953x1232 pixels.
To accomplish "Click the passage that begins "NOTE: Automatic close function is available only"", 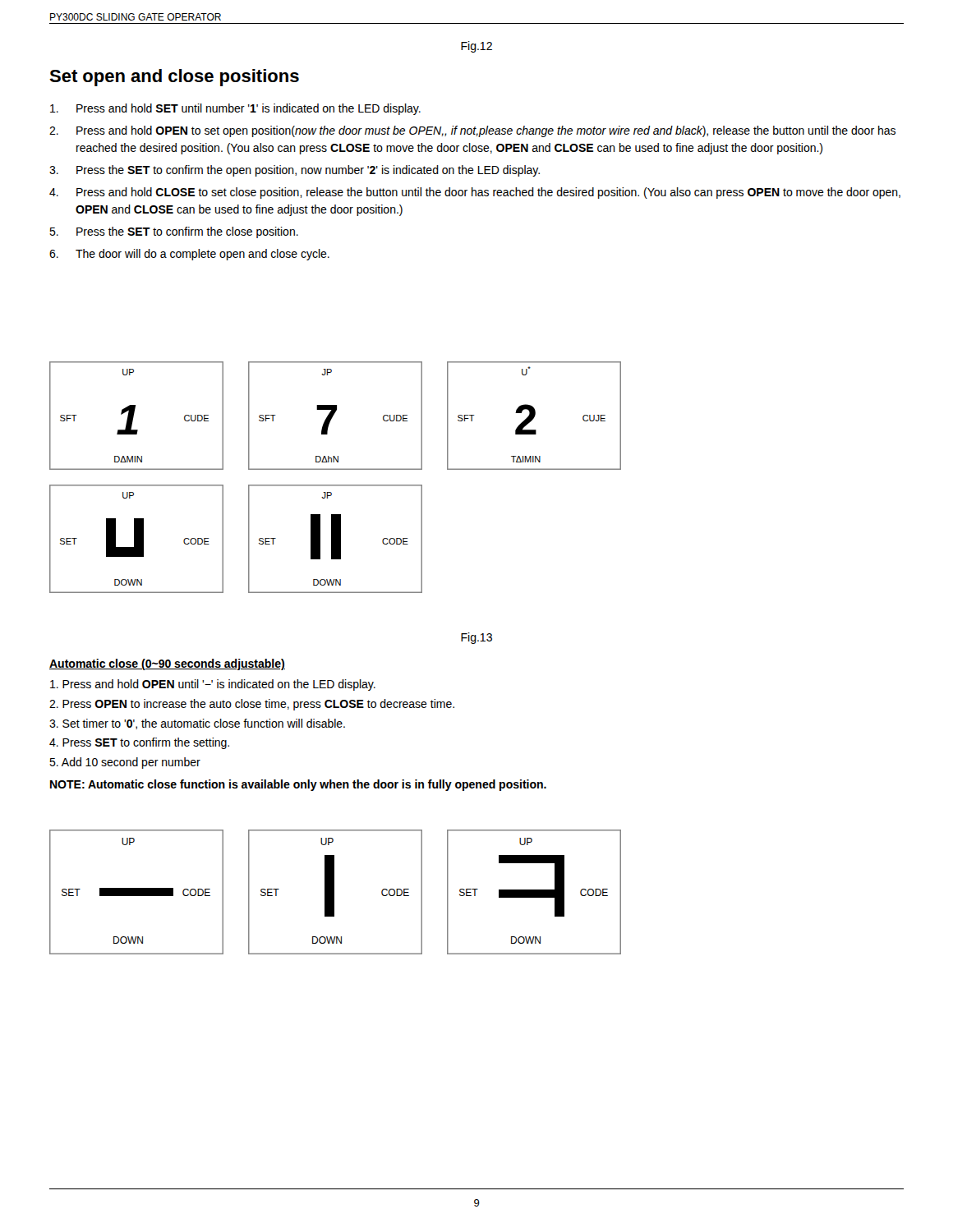I will 298,784.
